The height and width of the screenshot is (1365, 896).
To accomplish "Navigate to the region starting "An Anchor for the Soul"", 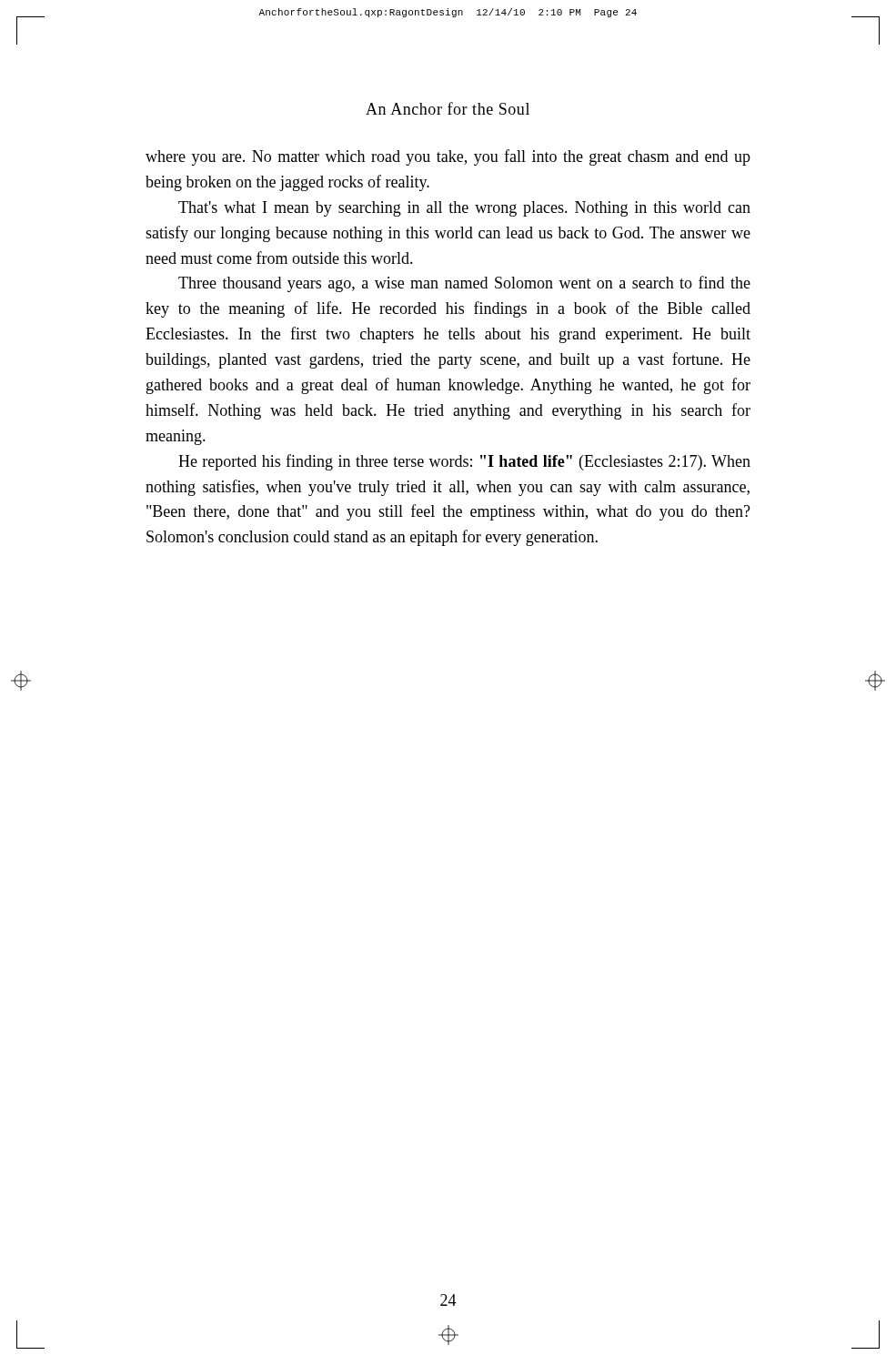I will [448, 109].
